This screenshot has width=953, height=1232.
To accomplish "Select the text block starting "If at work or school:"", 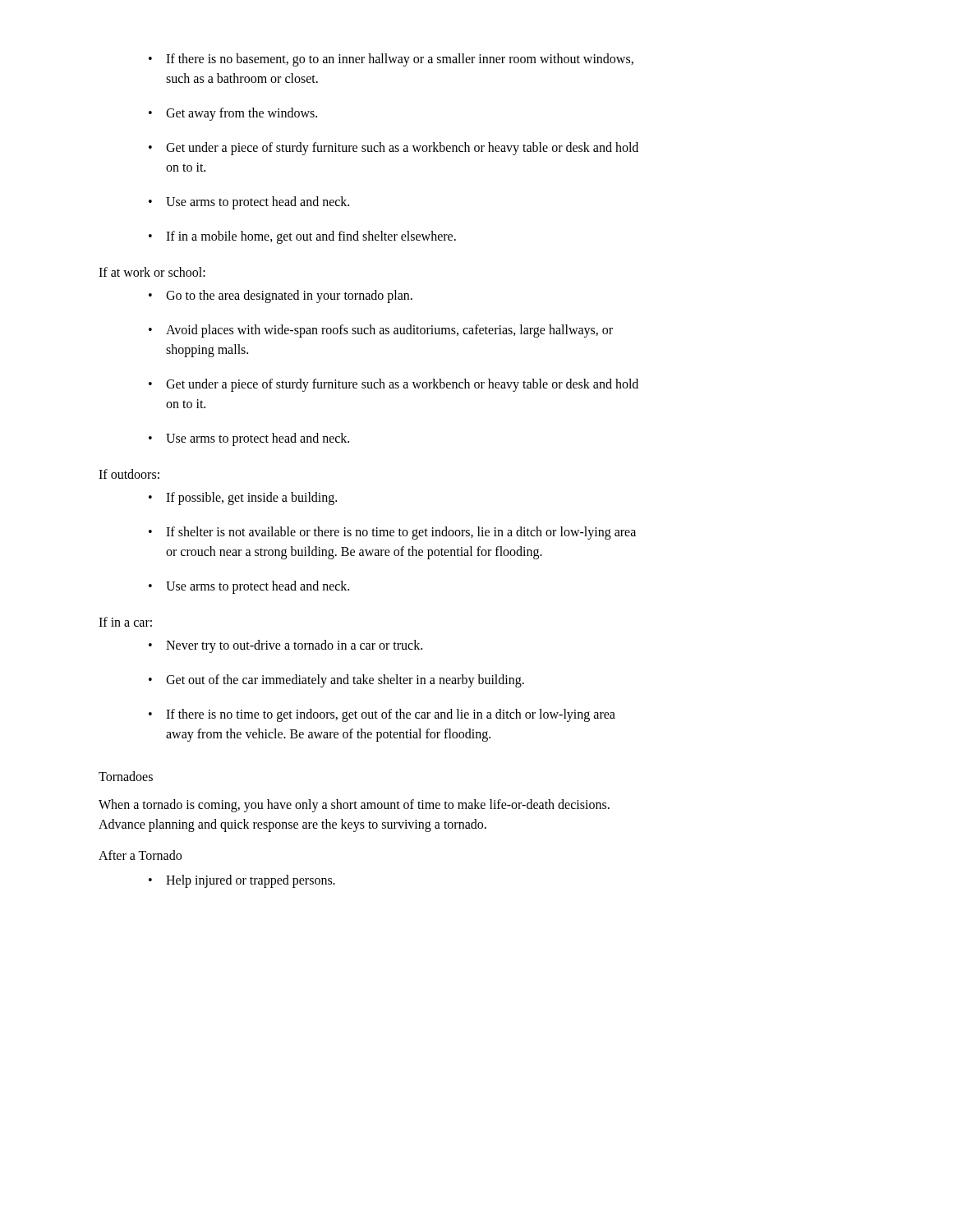I will coord(152,272).
